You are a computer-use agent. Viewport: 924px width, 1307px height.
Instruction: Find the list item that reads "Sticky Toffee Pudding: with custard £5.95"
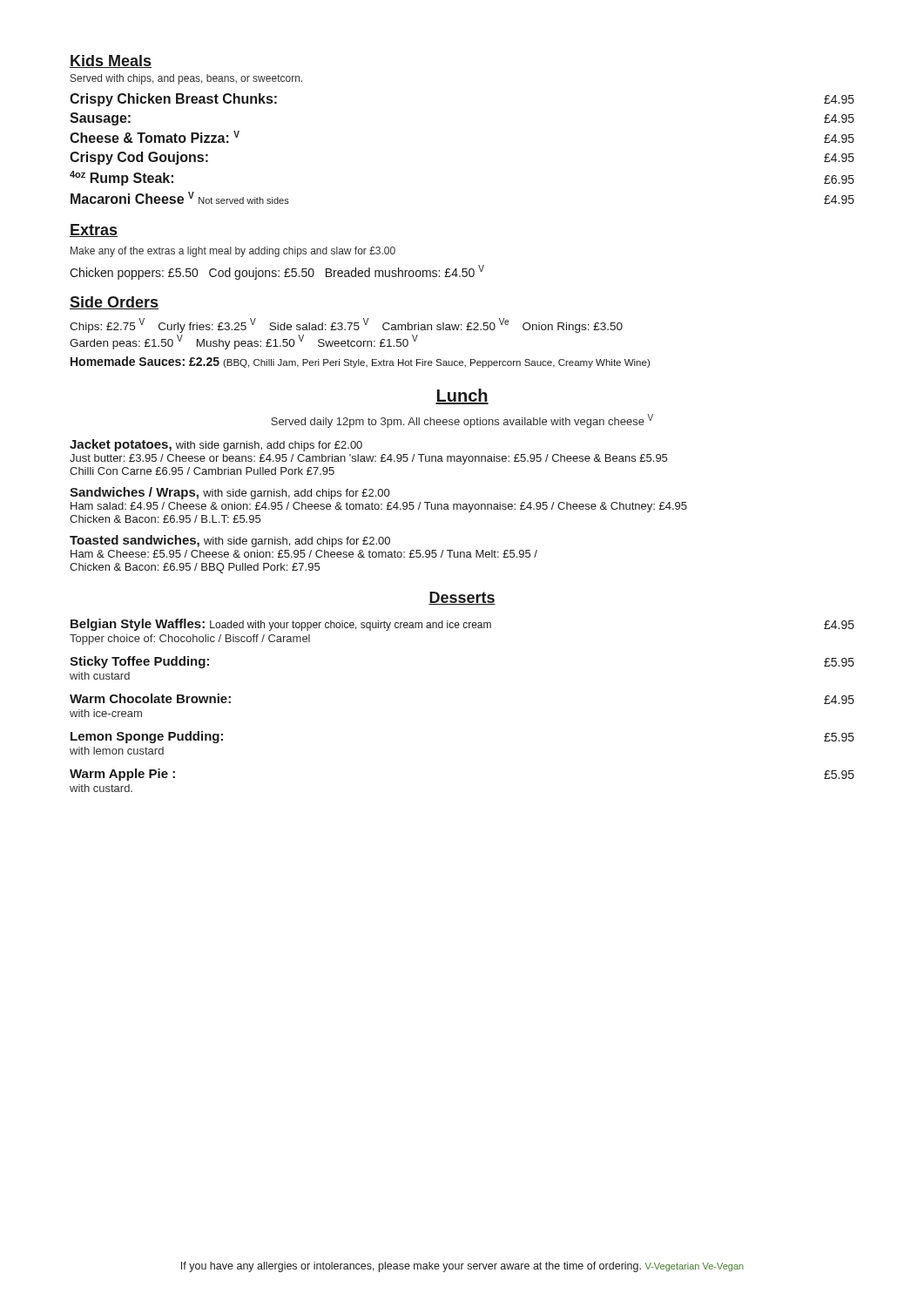pyautogui.click(x=129, y=662)
